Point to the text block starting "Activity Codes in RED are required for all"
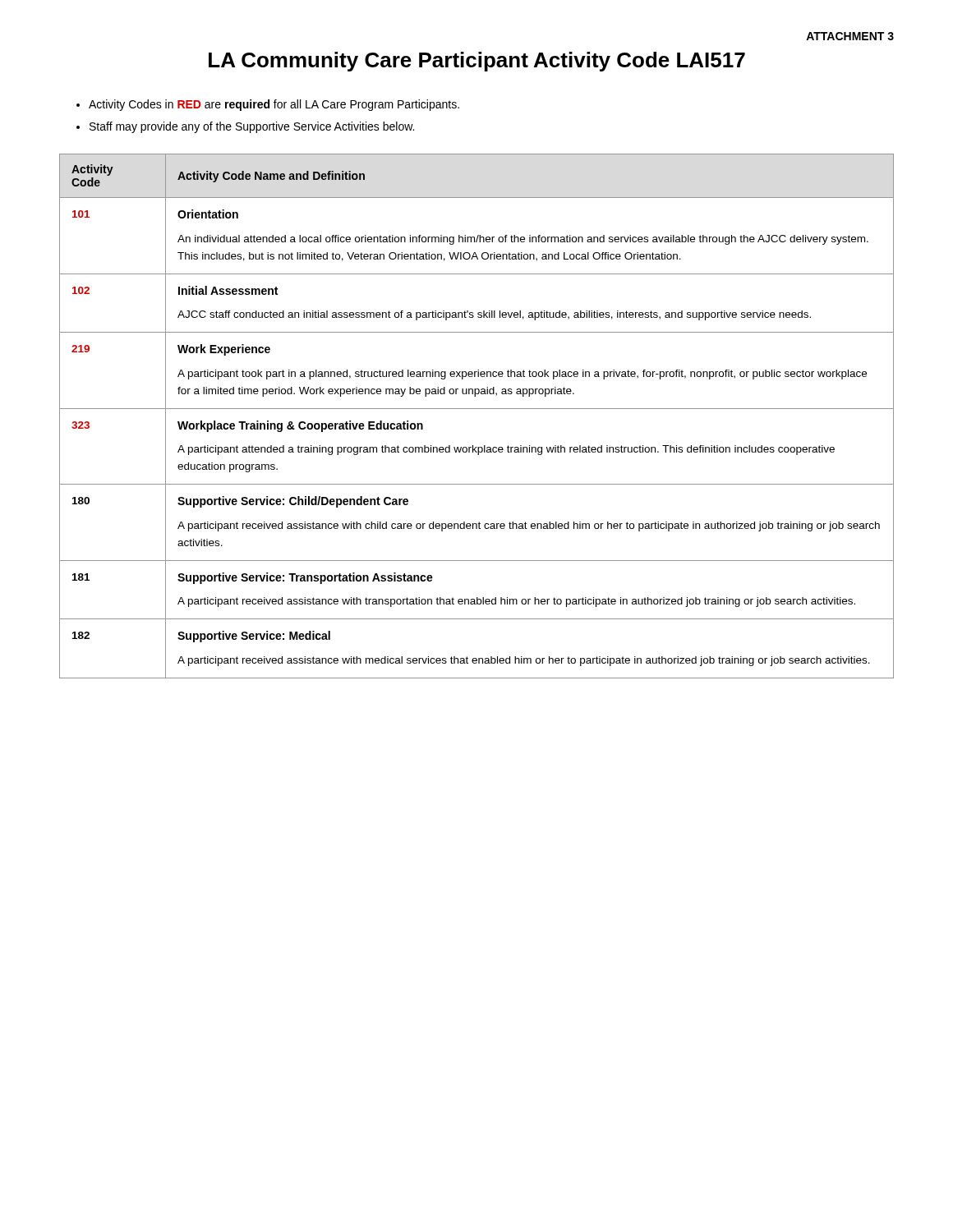 [x=274, y=104]
